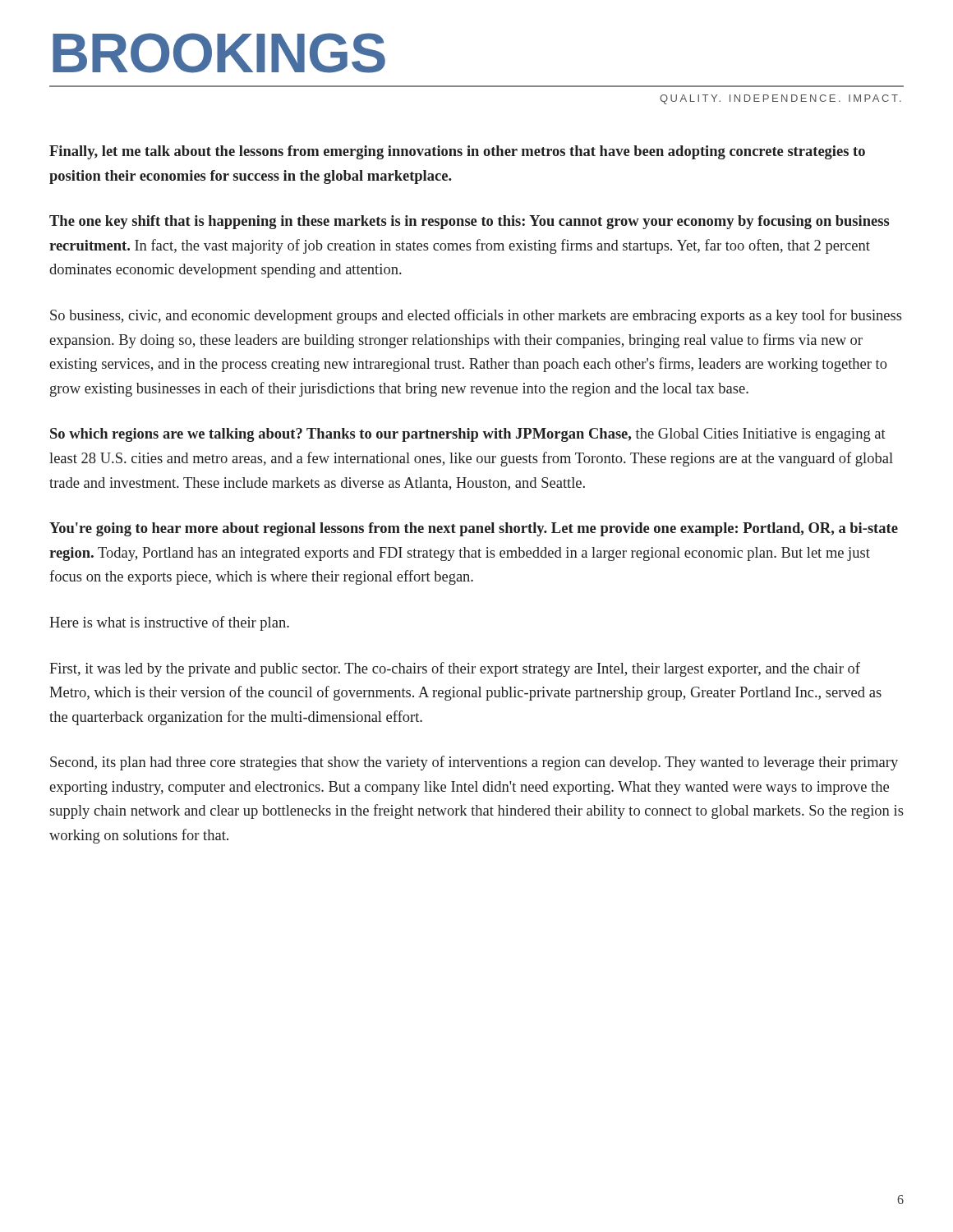The width and height of the screenshot is (953, 1232).
Task: Find the text block containing "So business, civic,"
Action: [x=476, y=352]
